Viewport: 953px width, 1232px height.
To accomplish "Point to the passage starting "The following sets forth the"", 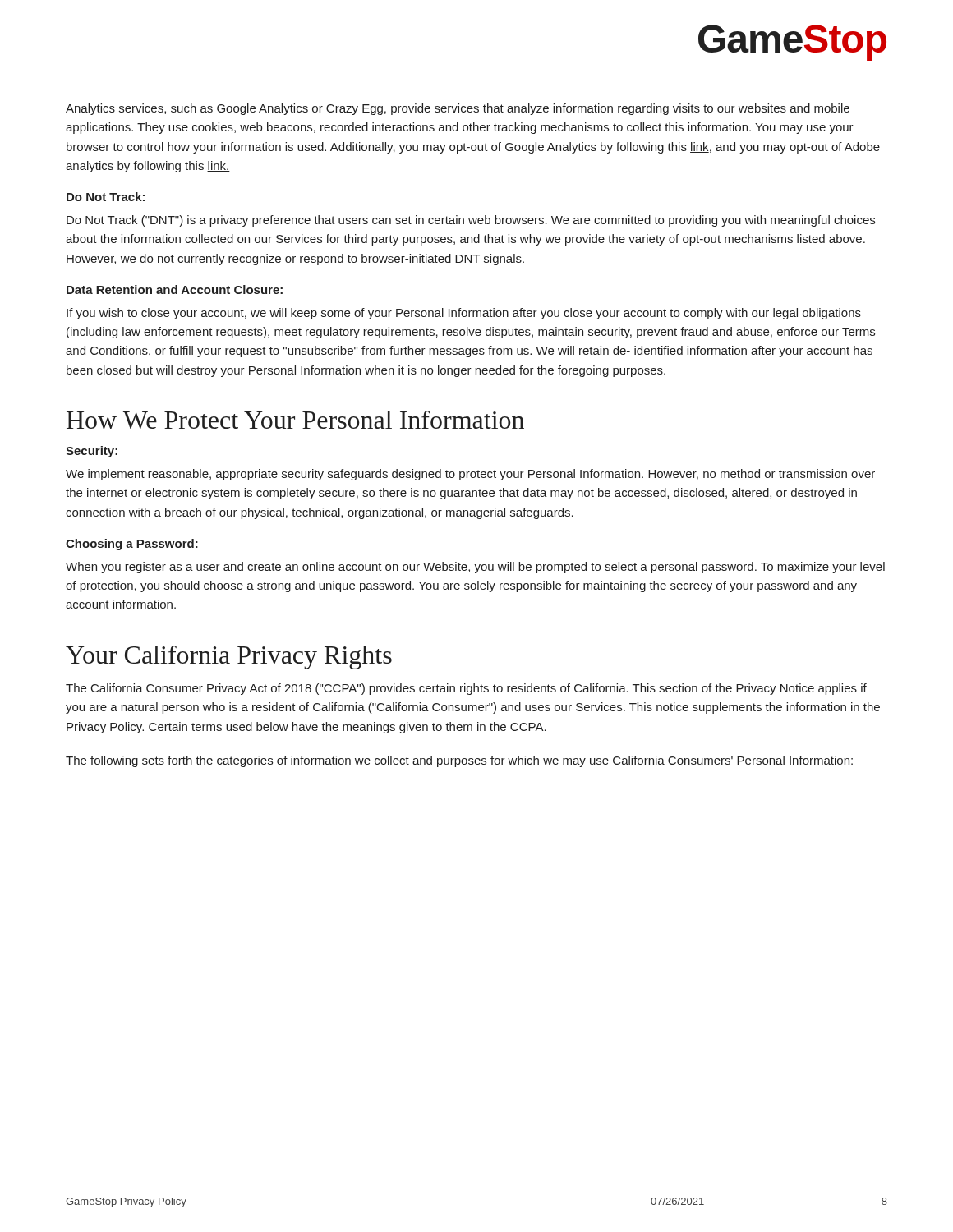I will [460, 760].
